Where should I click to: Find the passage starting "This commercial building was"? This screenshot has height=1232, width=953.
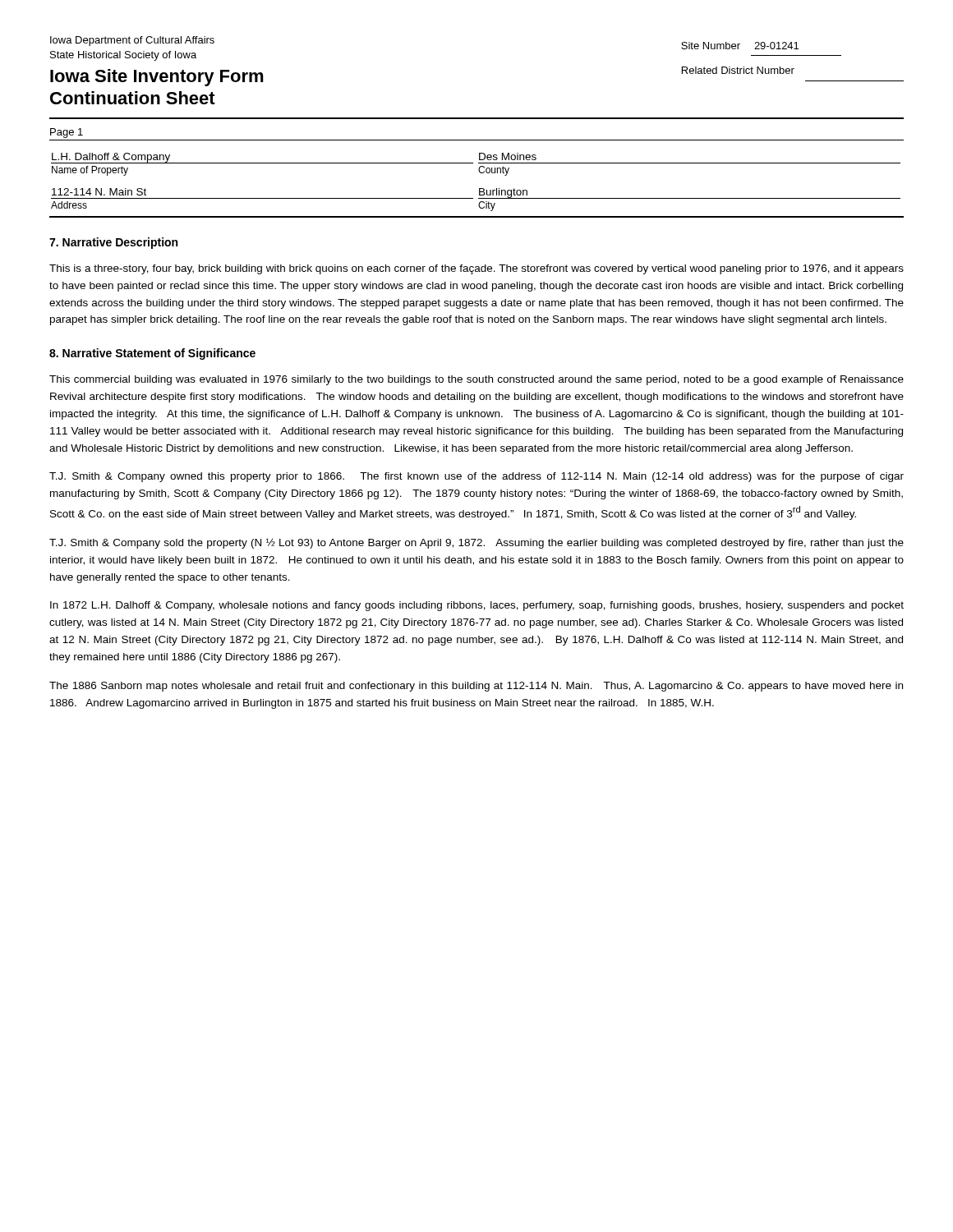476,414
